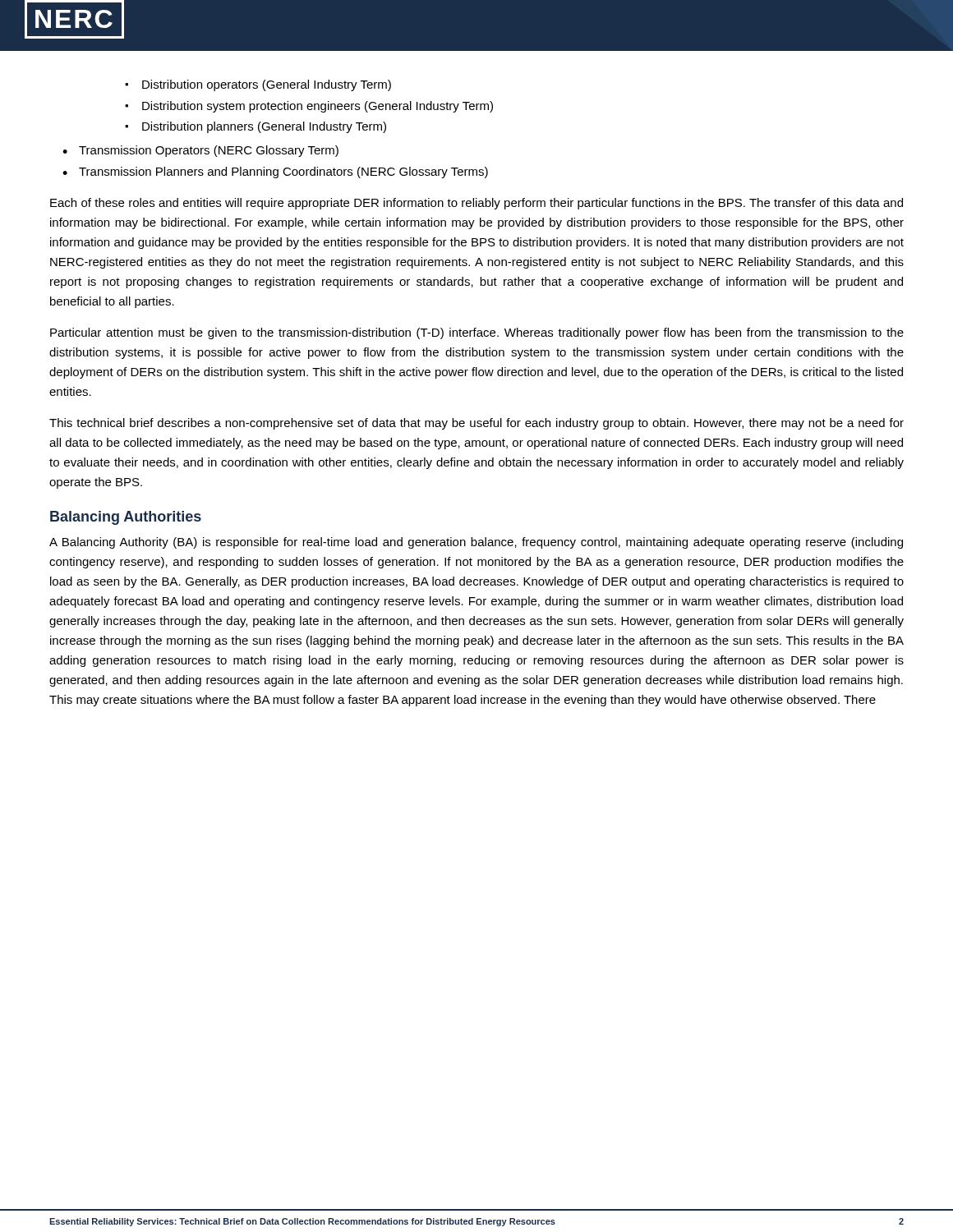953x1232 pixels.
Task: Find the list item with the text "Distribution planners (General"
Action: tap(256, 127)
